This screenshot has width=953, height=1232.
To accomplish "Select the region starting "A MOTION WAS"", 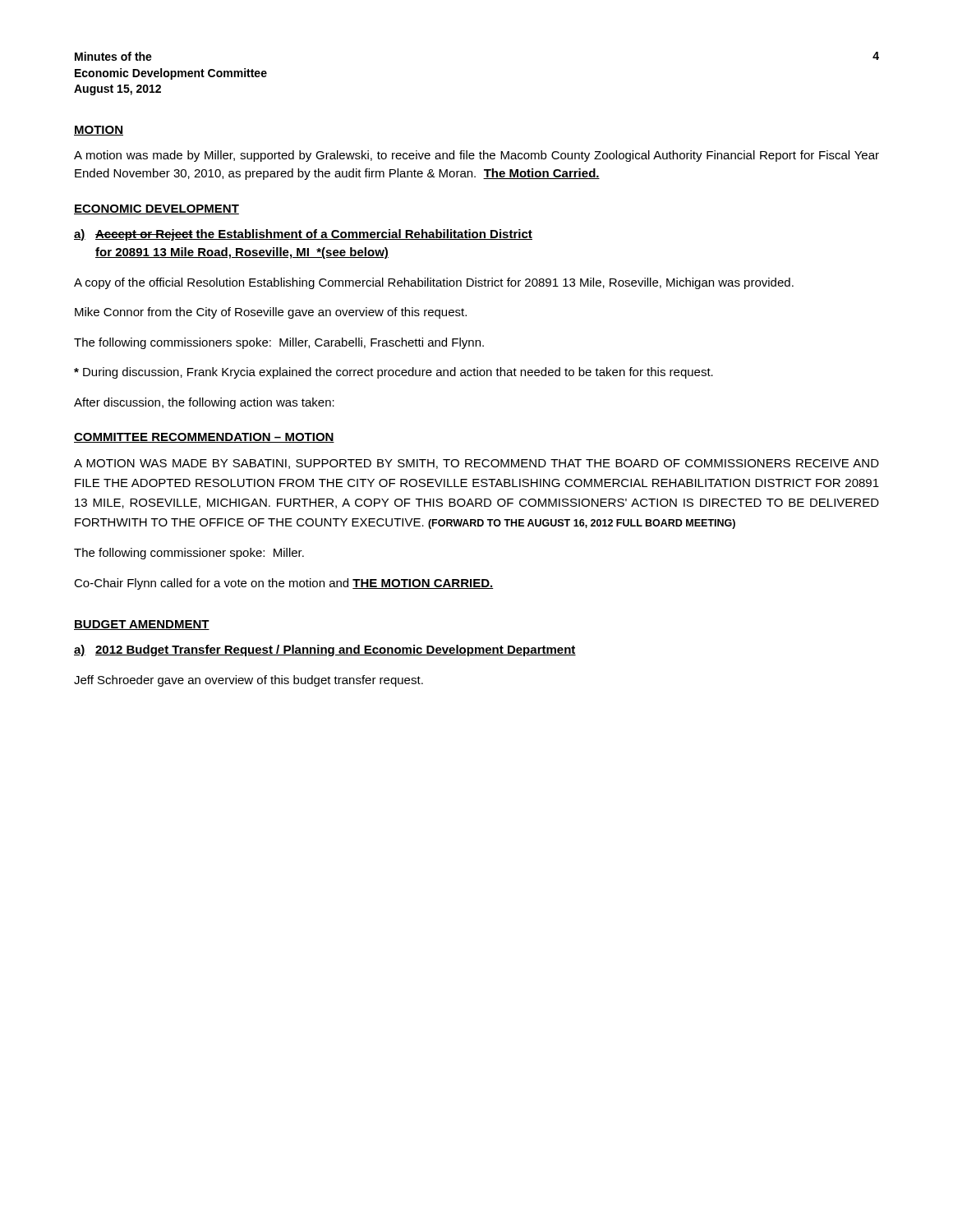I will coord(476,493).
